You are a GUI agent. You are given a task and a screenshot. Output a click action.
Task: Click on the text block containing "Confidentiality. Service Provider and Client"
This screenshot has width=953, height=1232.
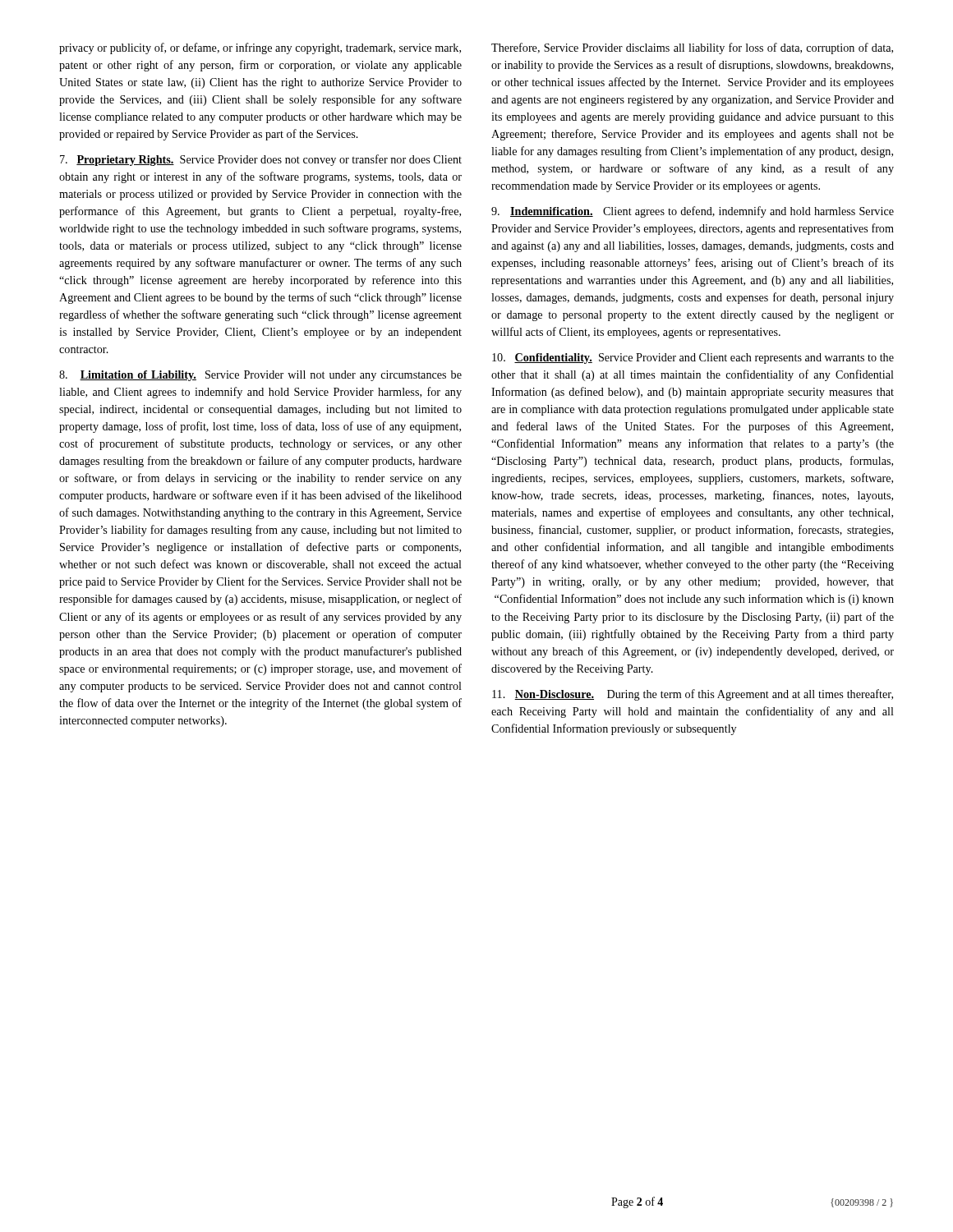pyautogui.click(x=693, y=513)
